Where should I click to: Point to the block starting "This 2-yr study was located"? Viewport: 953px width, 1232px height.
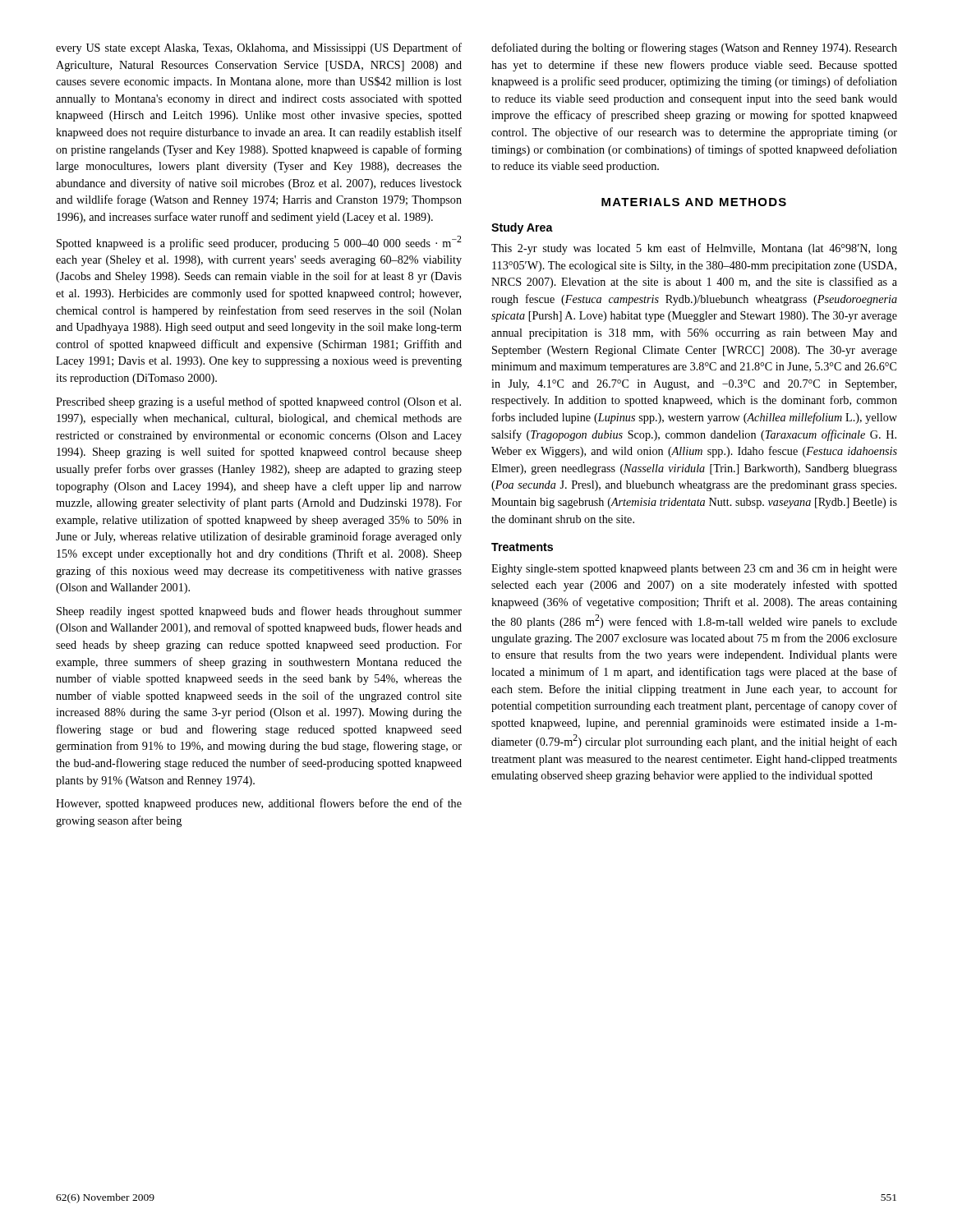point(694,384)
